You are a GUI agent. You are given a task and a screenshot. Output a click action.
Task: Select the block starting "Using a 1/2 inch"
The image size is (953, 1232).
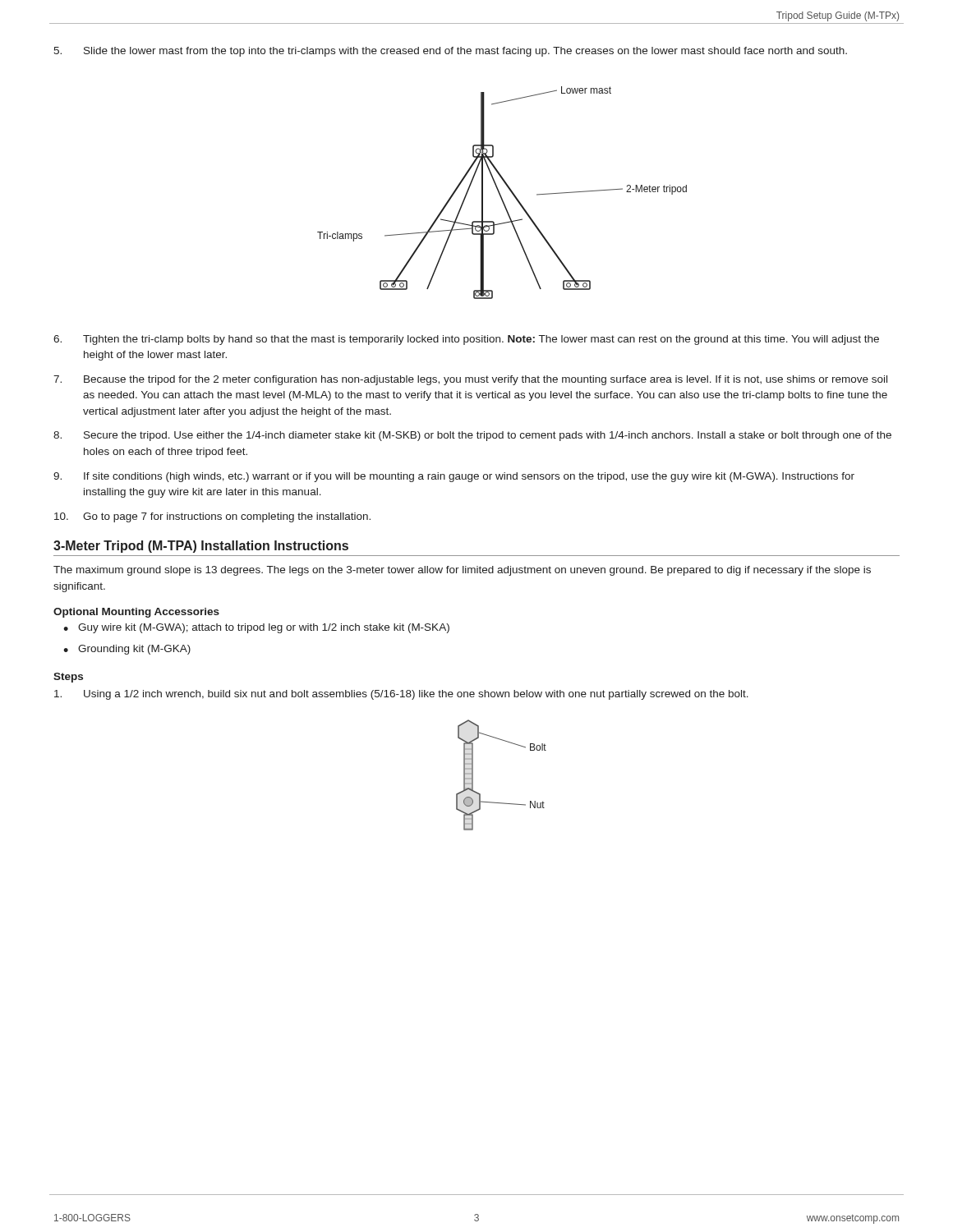click(x=476, y=693)
